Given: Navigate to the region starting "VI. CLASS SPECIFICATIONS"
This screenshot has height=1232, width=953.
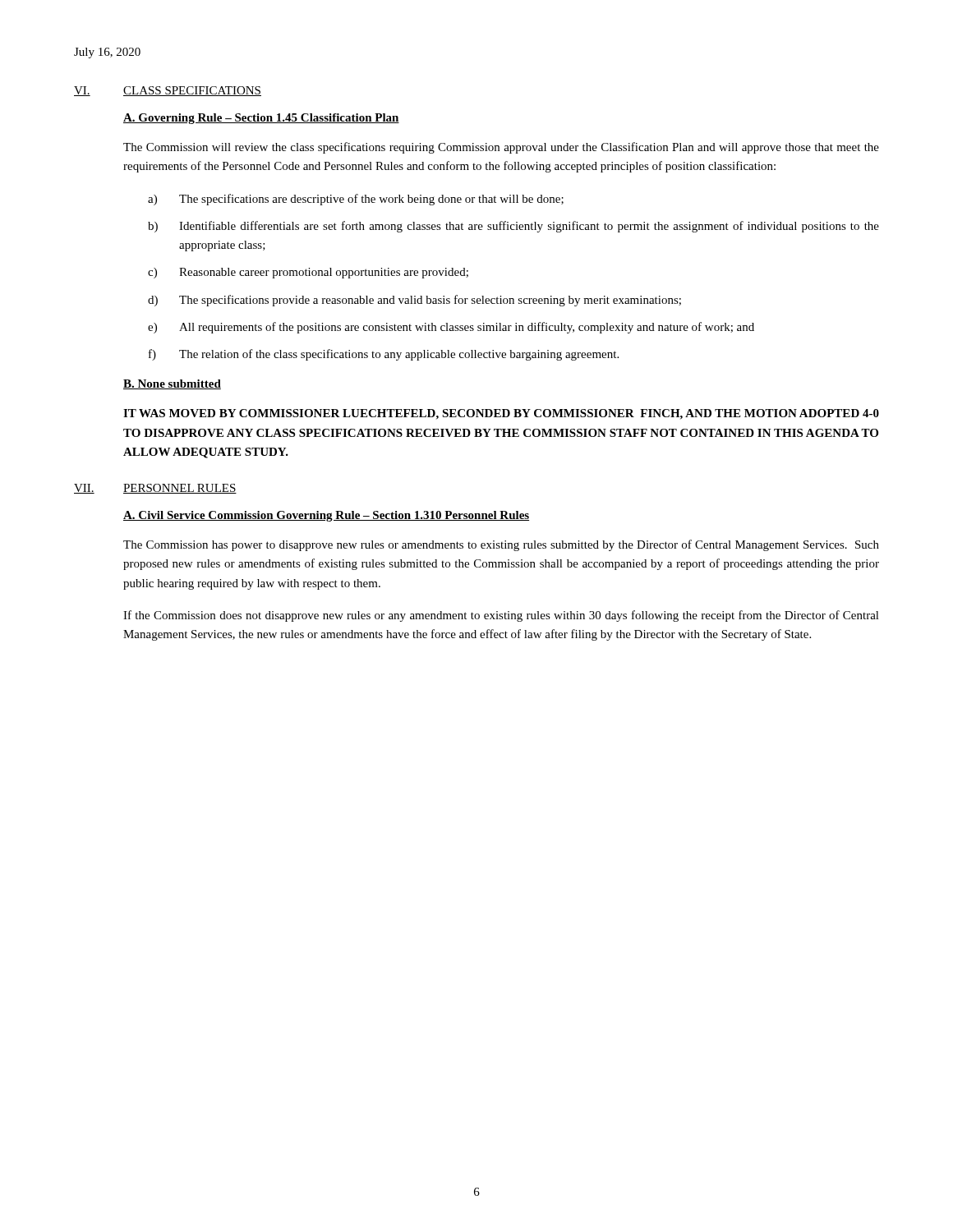Looking at the screenshot, I should [168, 91].
